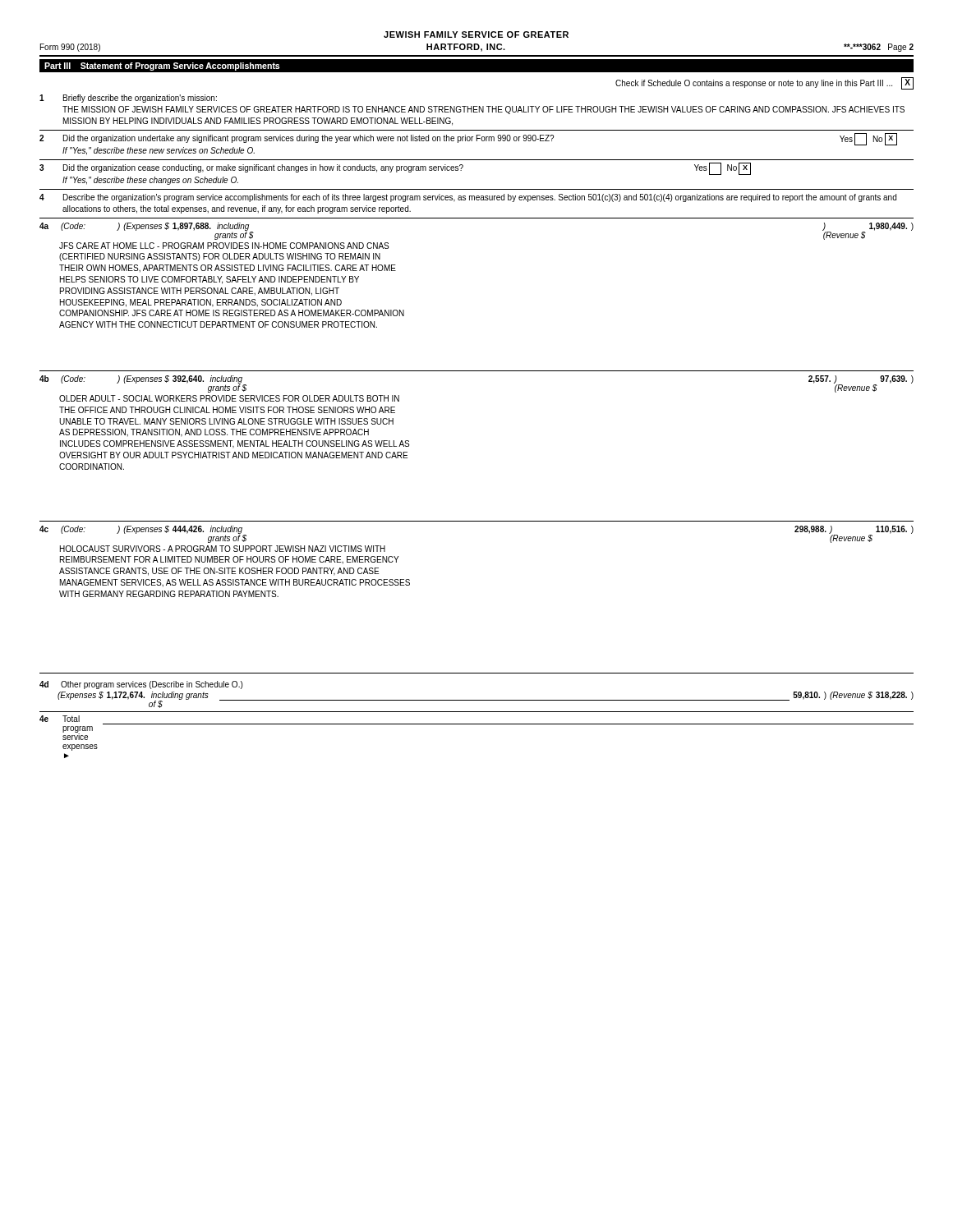Click where it says "Part III Statement of Program Service Accomplishments"
Screen dimensions: 1232x953
(x=162, y=66)
